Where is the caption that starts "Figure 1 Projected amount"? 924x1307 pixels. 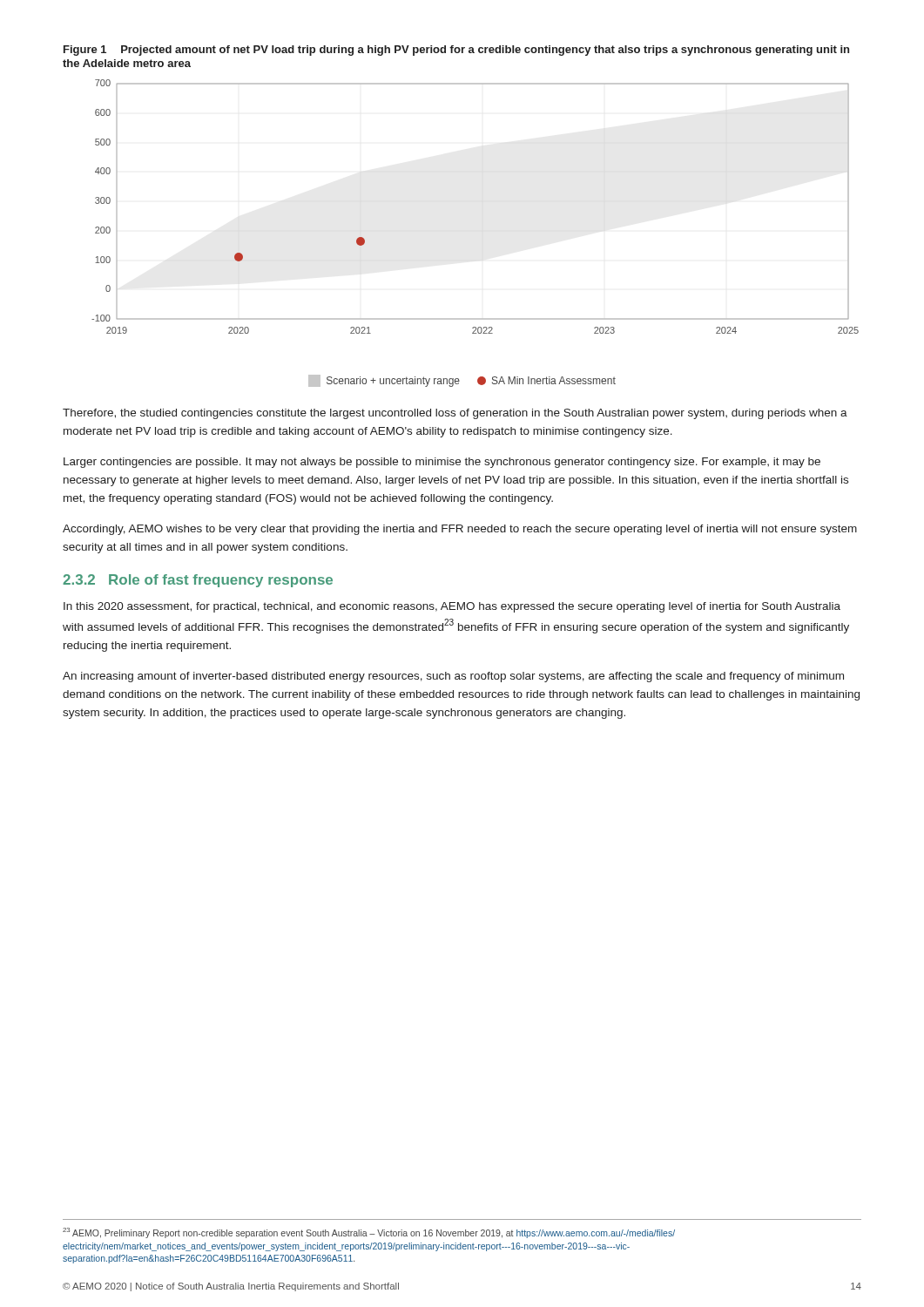(456, 56)
